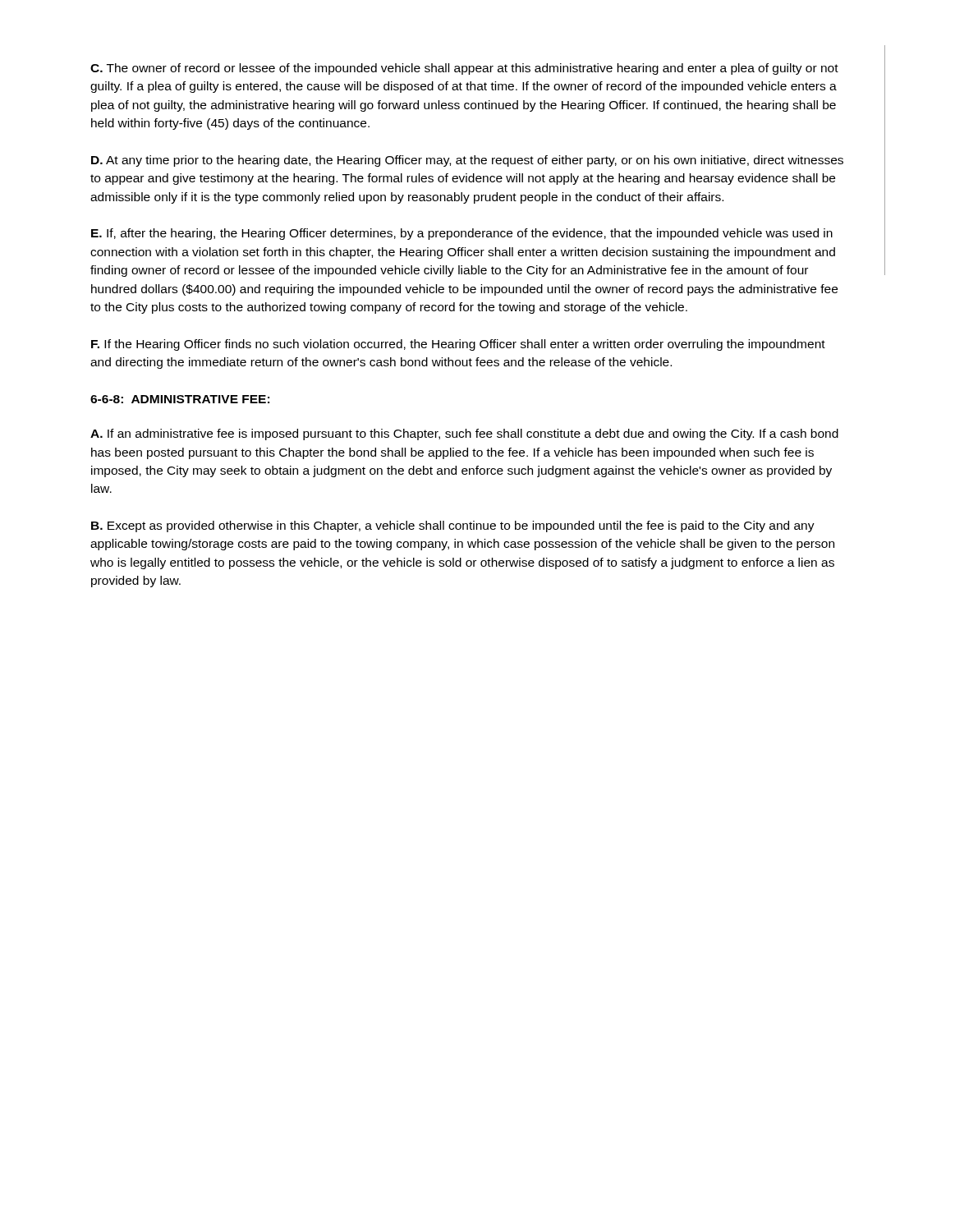
Task: Find the block on this page that starts "A. If an administrative fee is imposed pursuant"
Action: 469,462
